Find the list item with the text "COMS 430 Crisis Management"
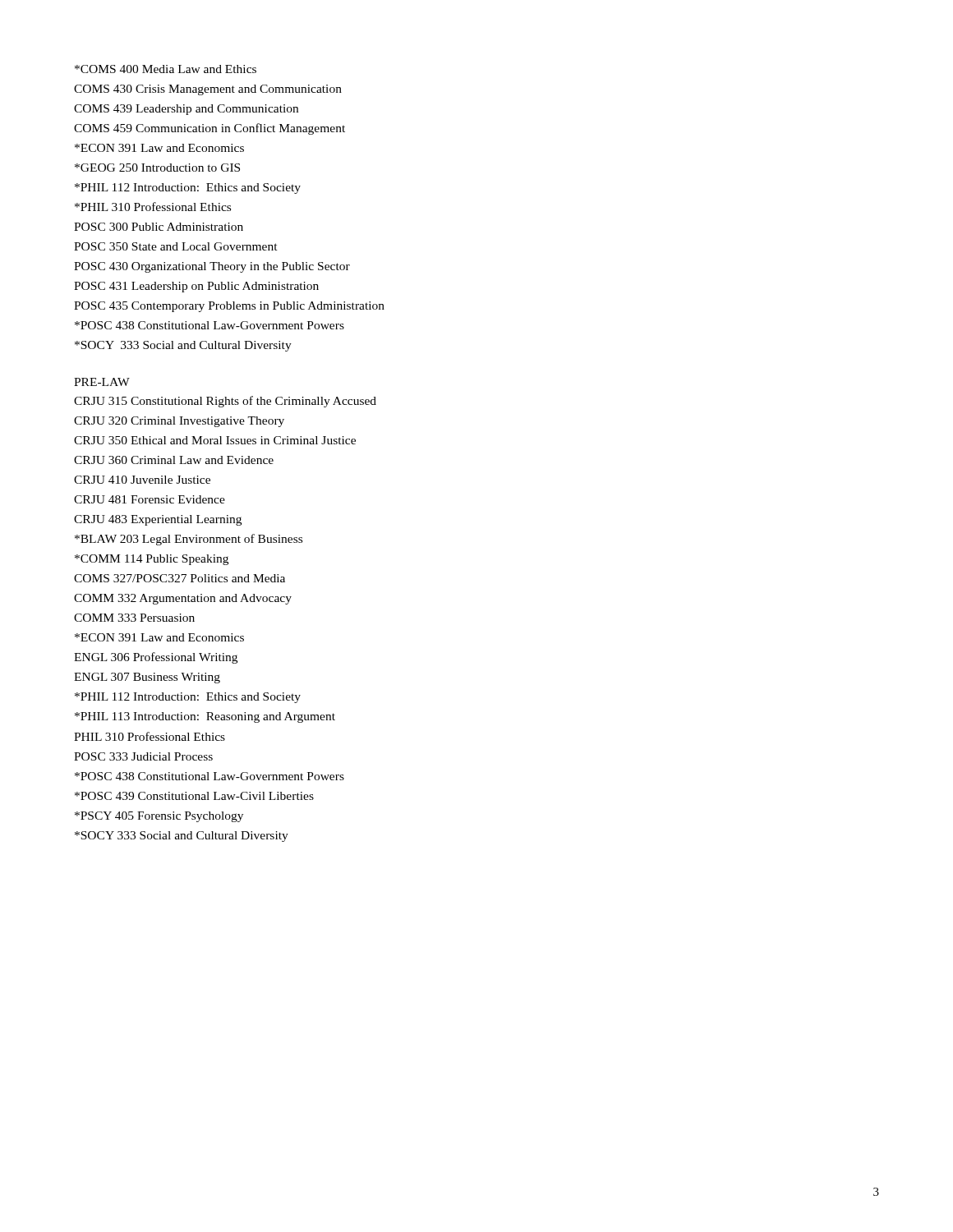 click(208, 88)
